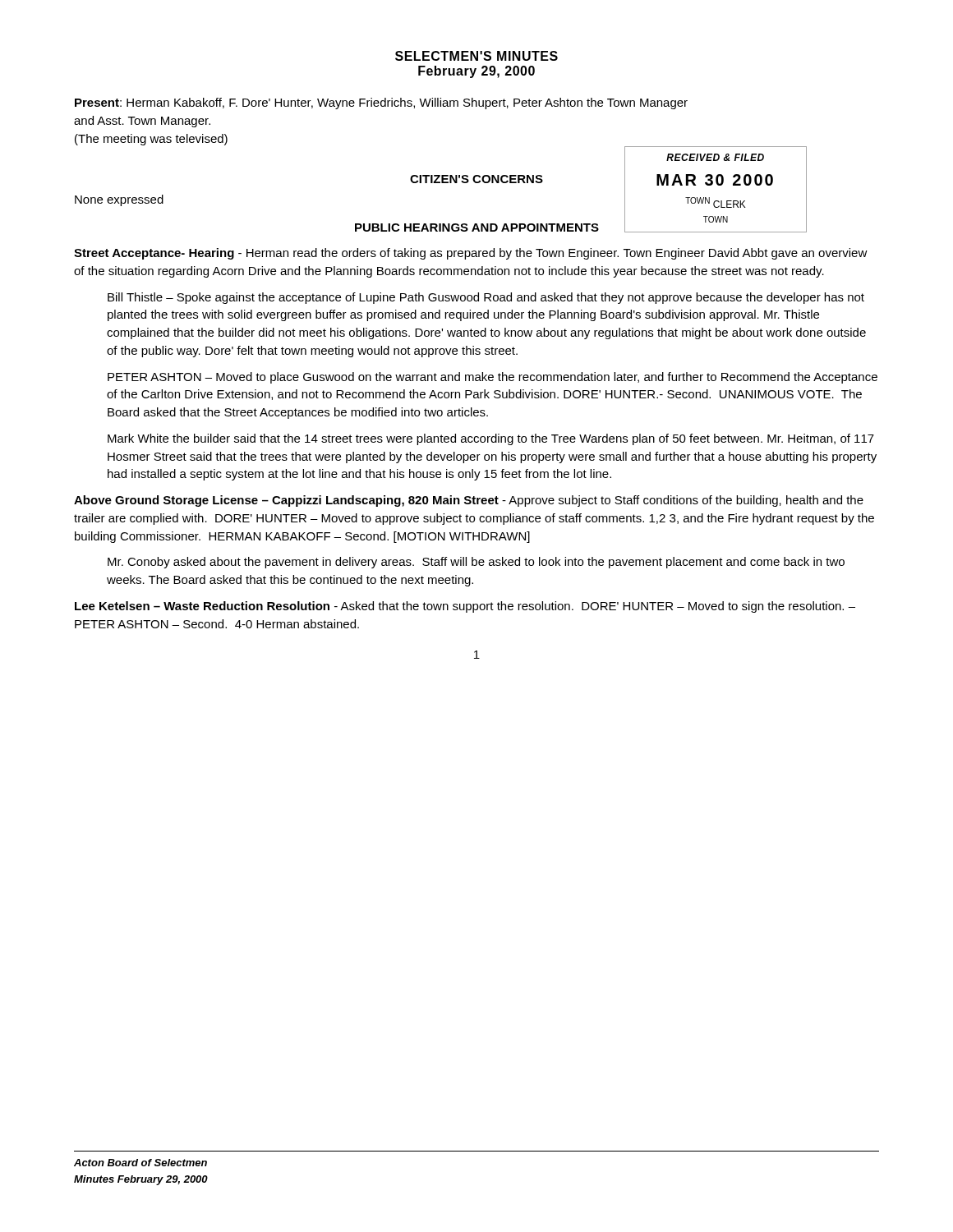Point to the passage starting "Present: Herman Kabakoff, F. Dore'"
The height and width of the screenshot is (1232, 953).
(381, 103)
